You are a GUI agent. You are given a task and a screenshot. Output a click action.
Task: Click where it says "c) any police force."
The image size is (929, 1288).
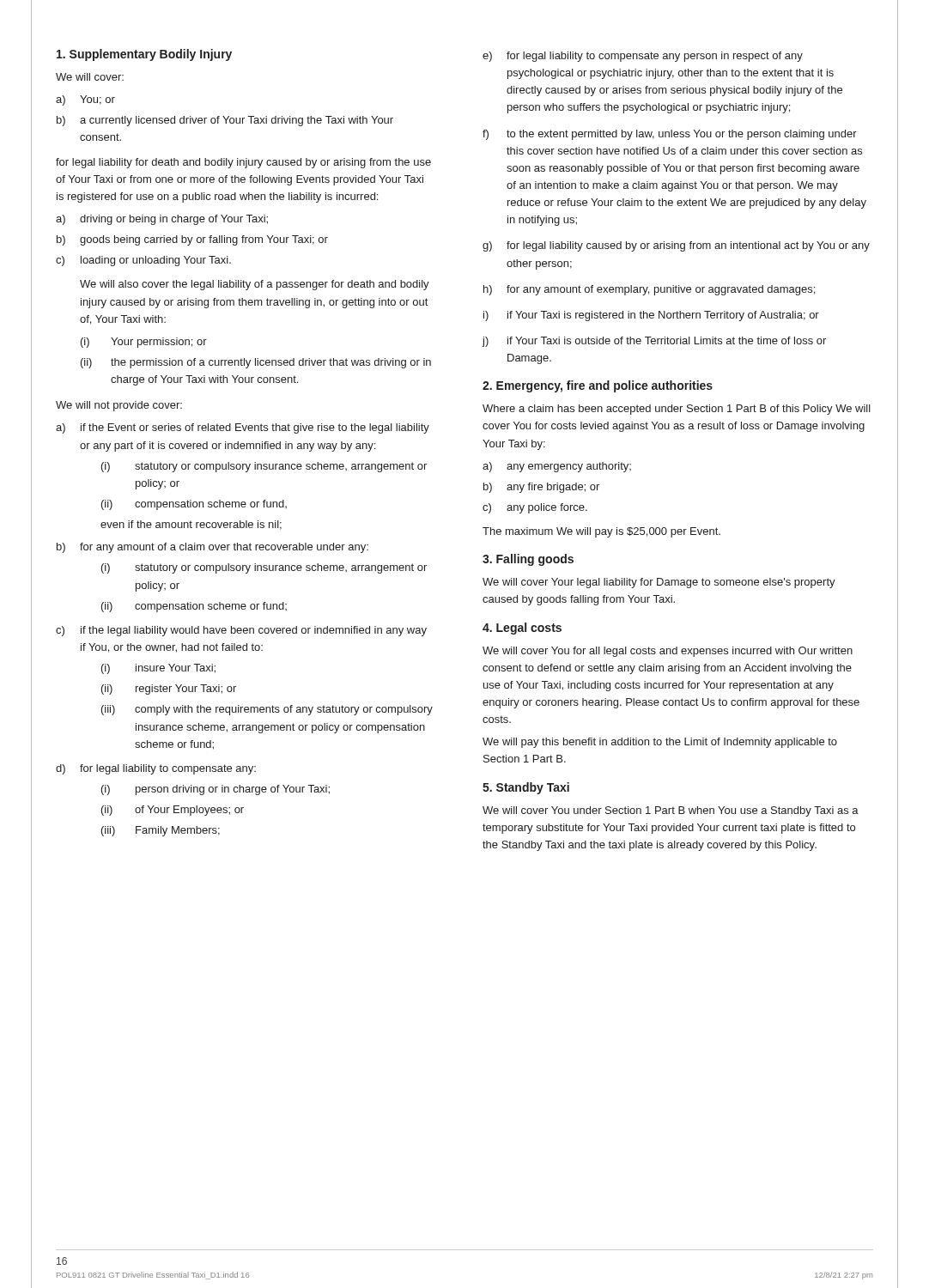tap(535, 508)
